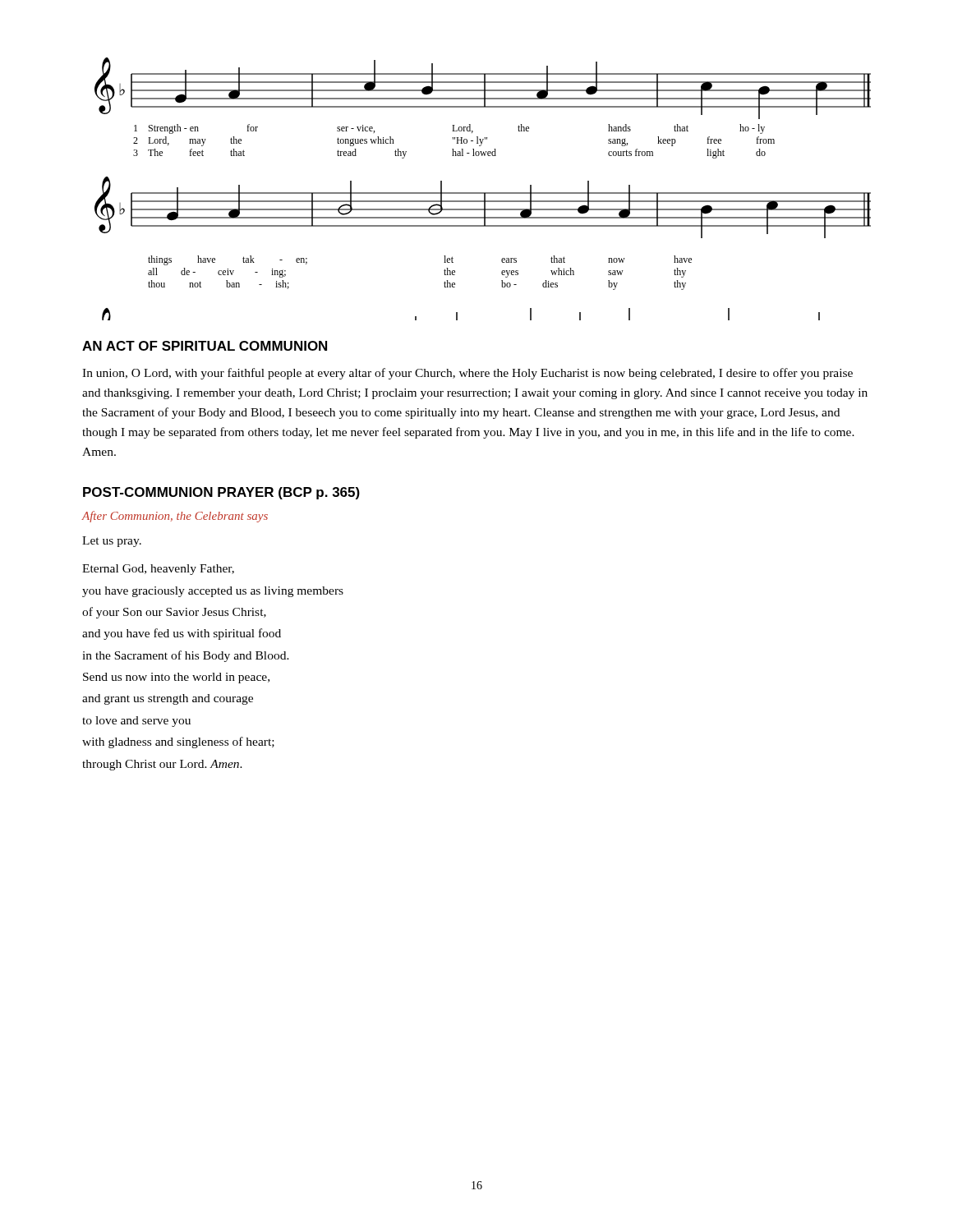Select the block starting "Eternal God, heavenly Father, you"
953x1232 pixels.
click(213, 666)
